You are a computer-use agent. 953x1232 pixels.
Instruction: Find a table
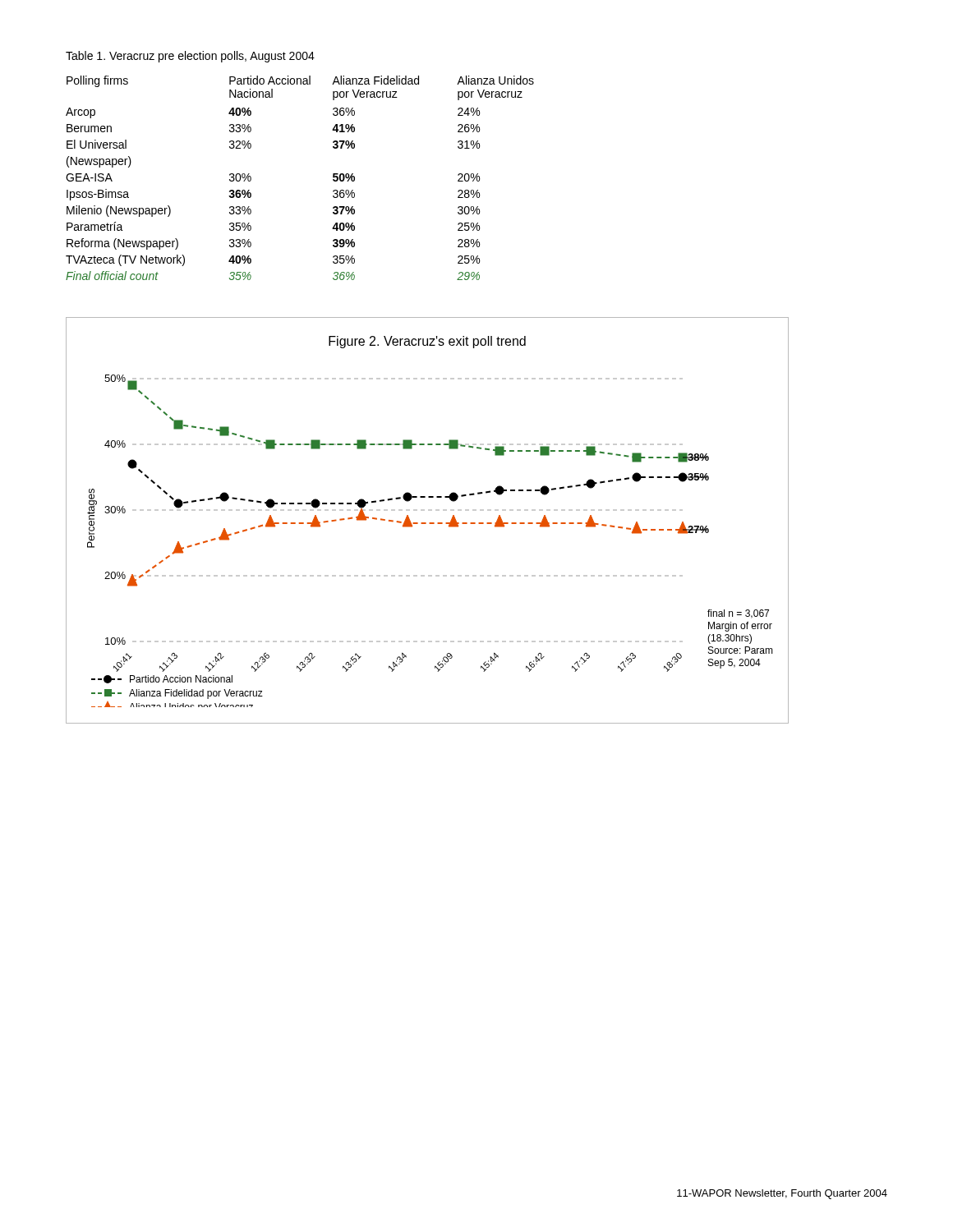(x=476, y=178)
